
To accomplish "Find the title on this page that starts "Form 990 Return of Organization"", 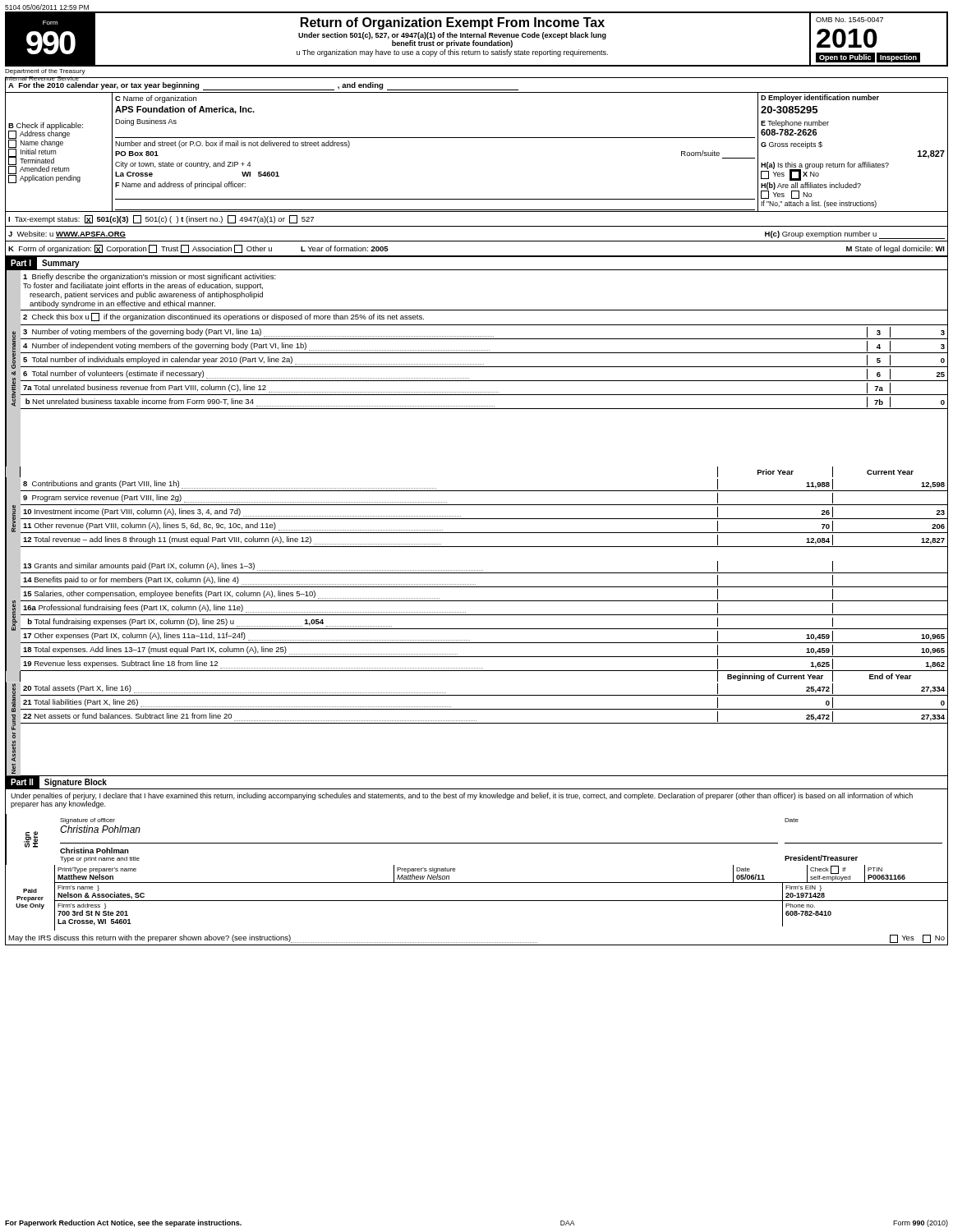I will 476,39.
